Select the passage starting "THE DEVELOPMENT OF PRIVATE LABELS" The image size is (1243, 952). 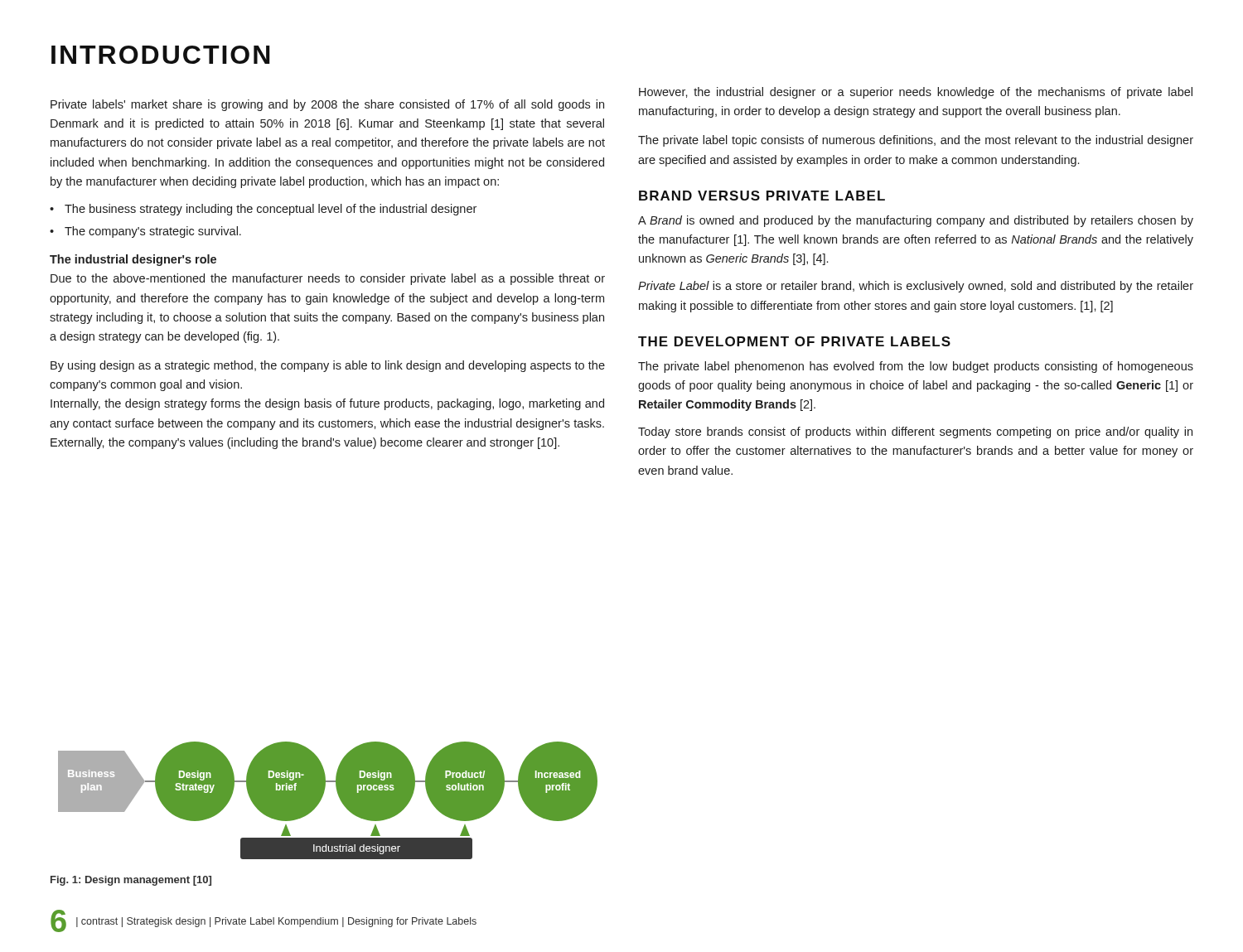(x=795, y=342)
